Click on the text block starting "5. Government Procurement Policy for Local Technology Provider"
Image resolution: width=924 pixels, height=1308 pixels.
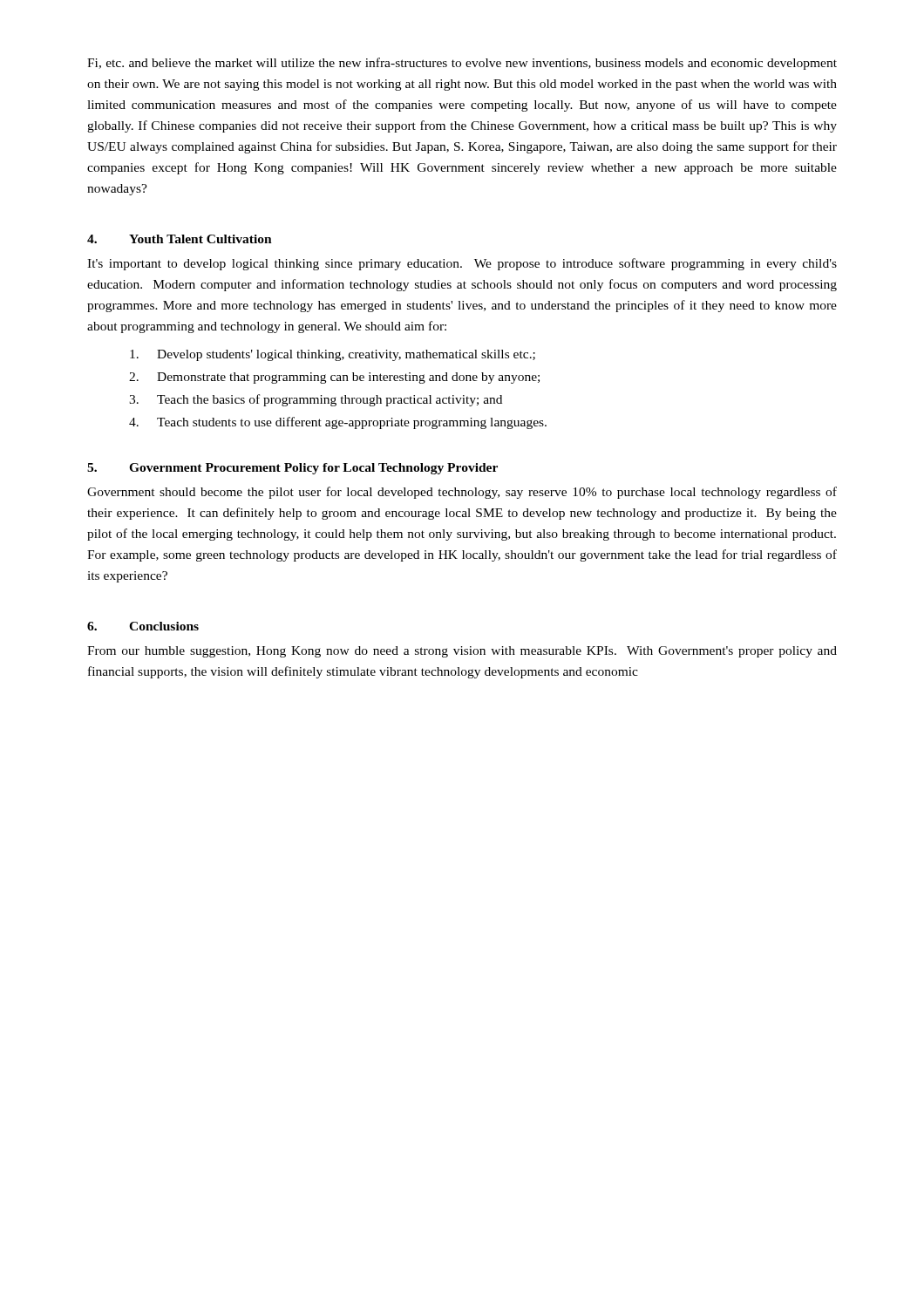click(293, 468)
